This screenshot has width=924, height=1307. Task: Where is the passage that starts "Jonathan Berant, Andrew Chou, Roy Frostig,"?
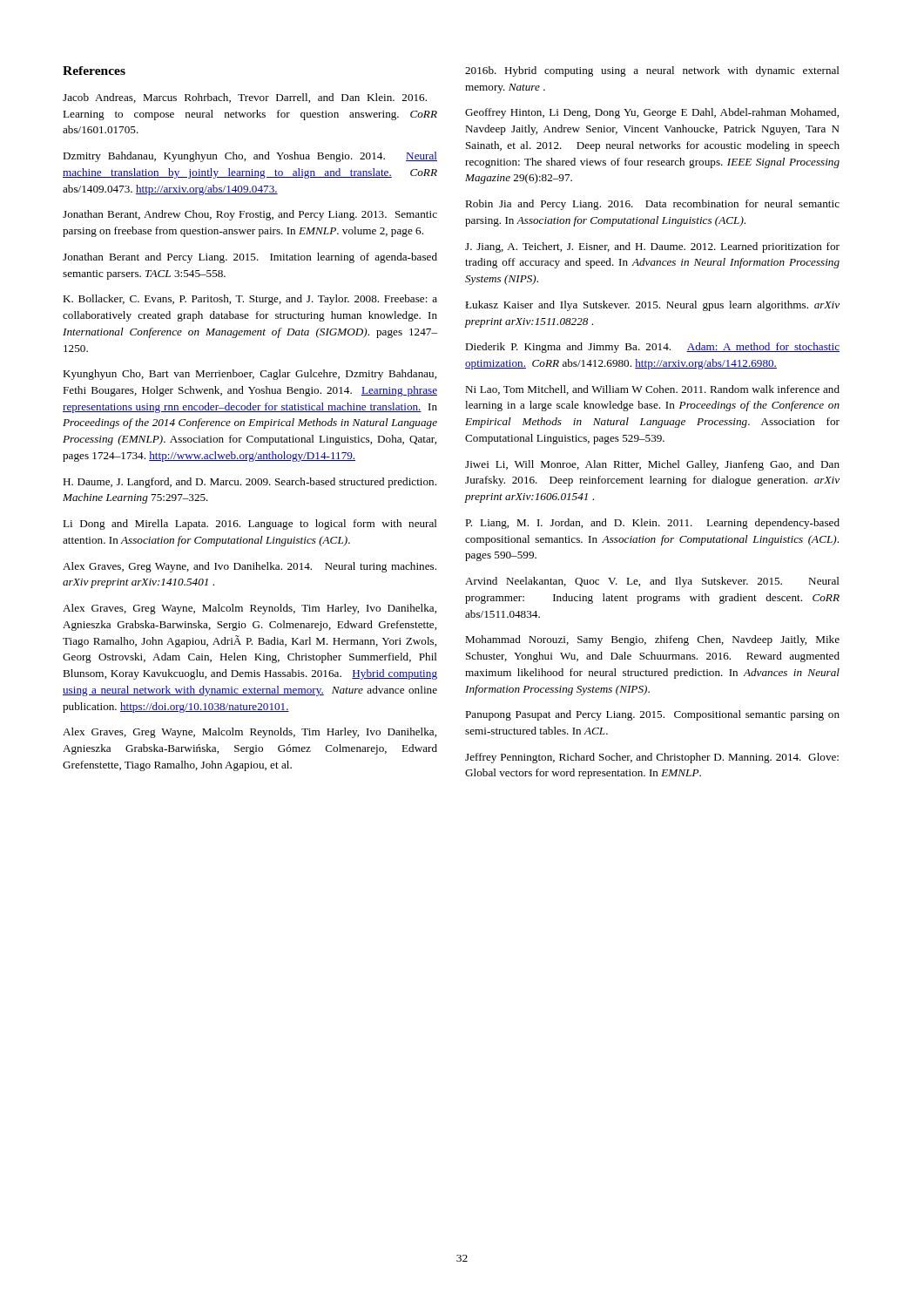pos(250,222)
